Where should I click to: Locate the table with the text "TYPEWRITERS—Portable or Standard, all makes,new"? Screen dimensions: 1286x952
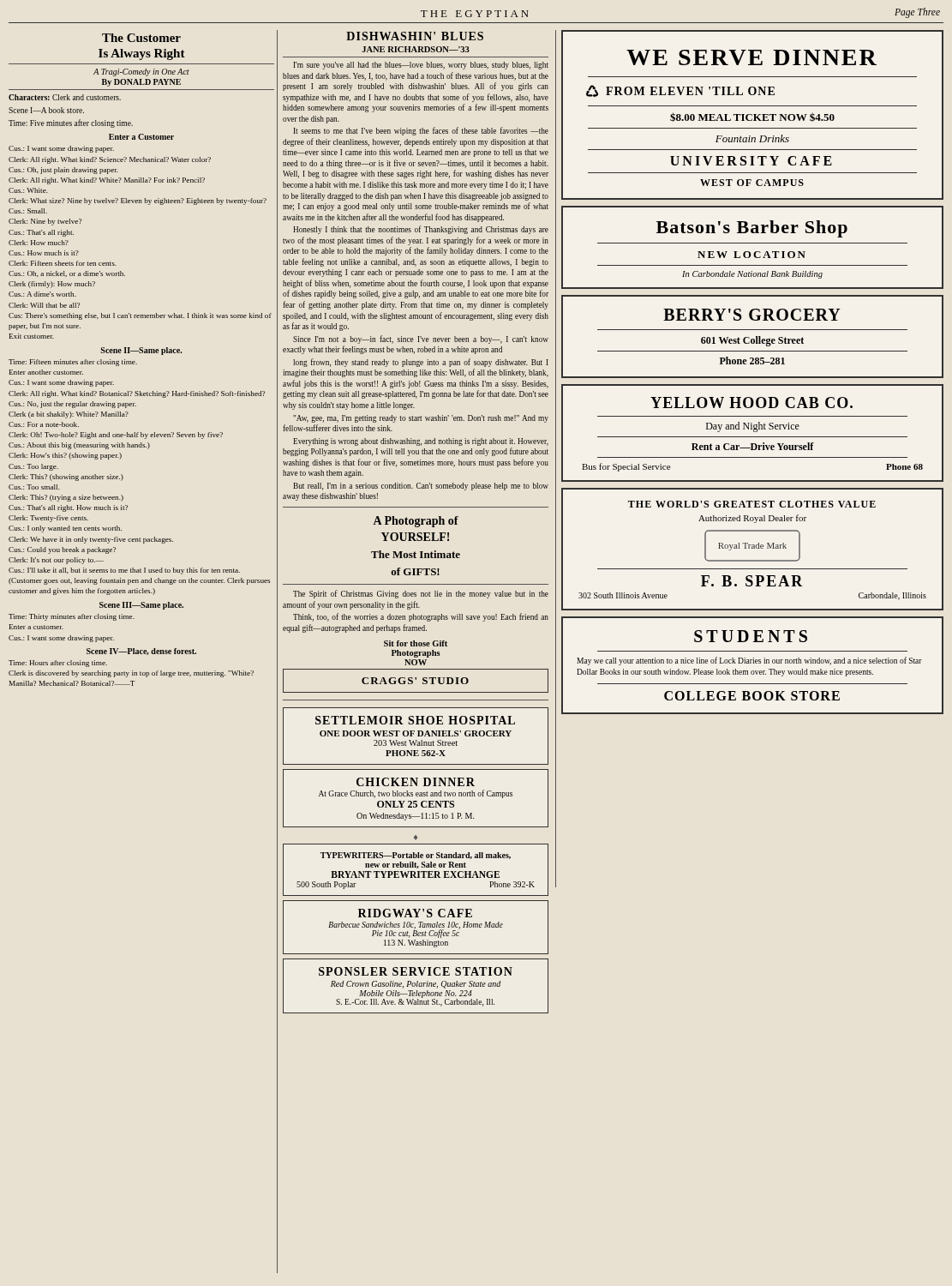pyautogui.click(x=416, y=870)
